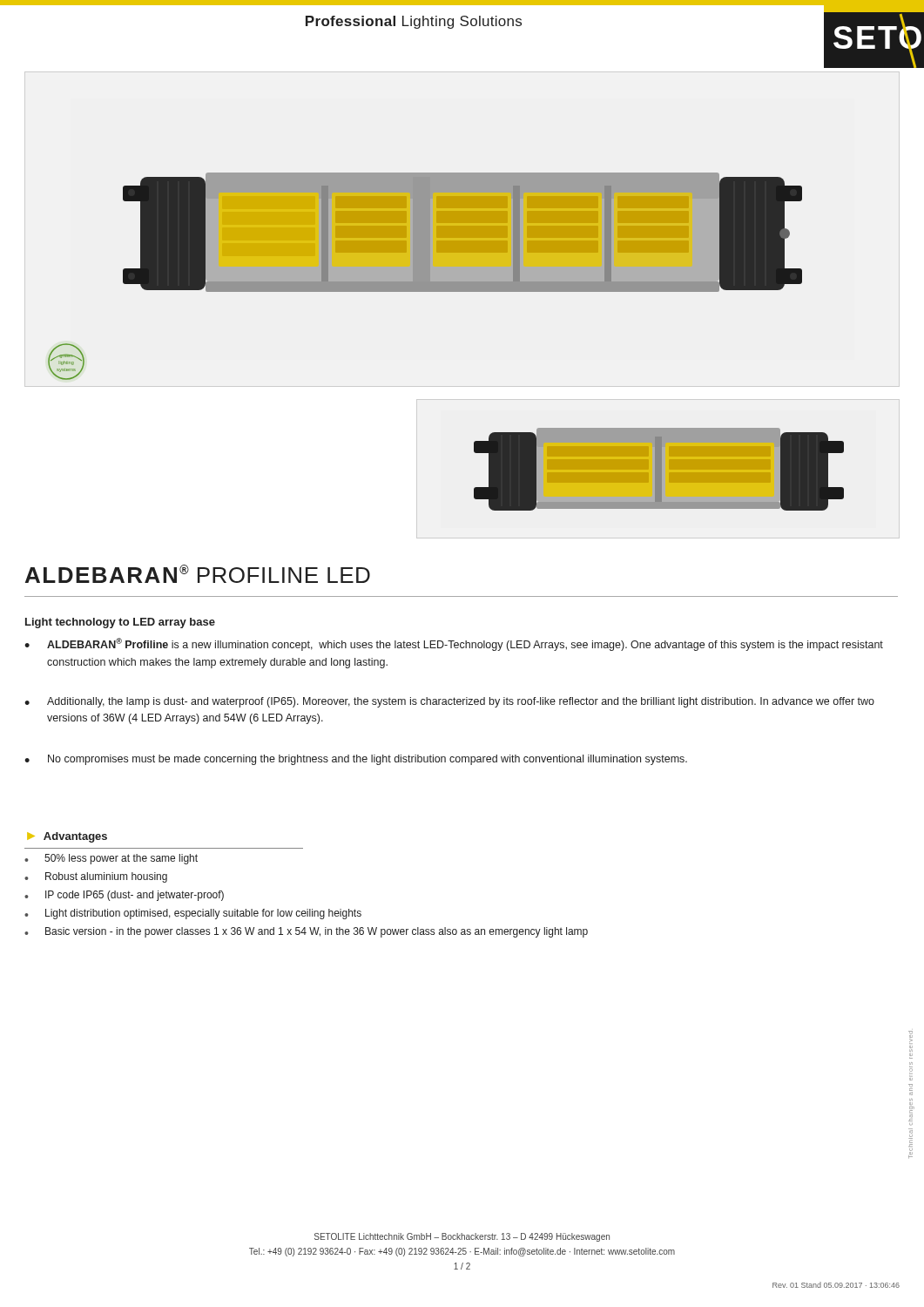Select the element starting "• 50% less power at the same light"

click(111, 860)
